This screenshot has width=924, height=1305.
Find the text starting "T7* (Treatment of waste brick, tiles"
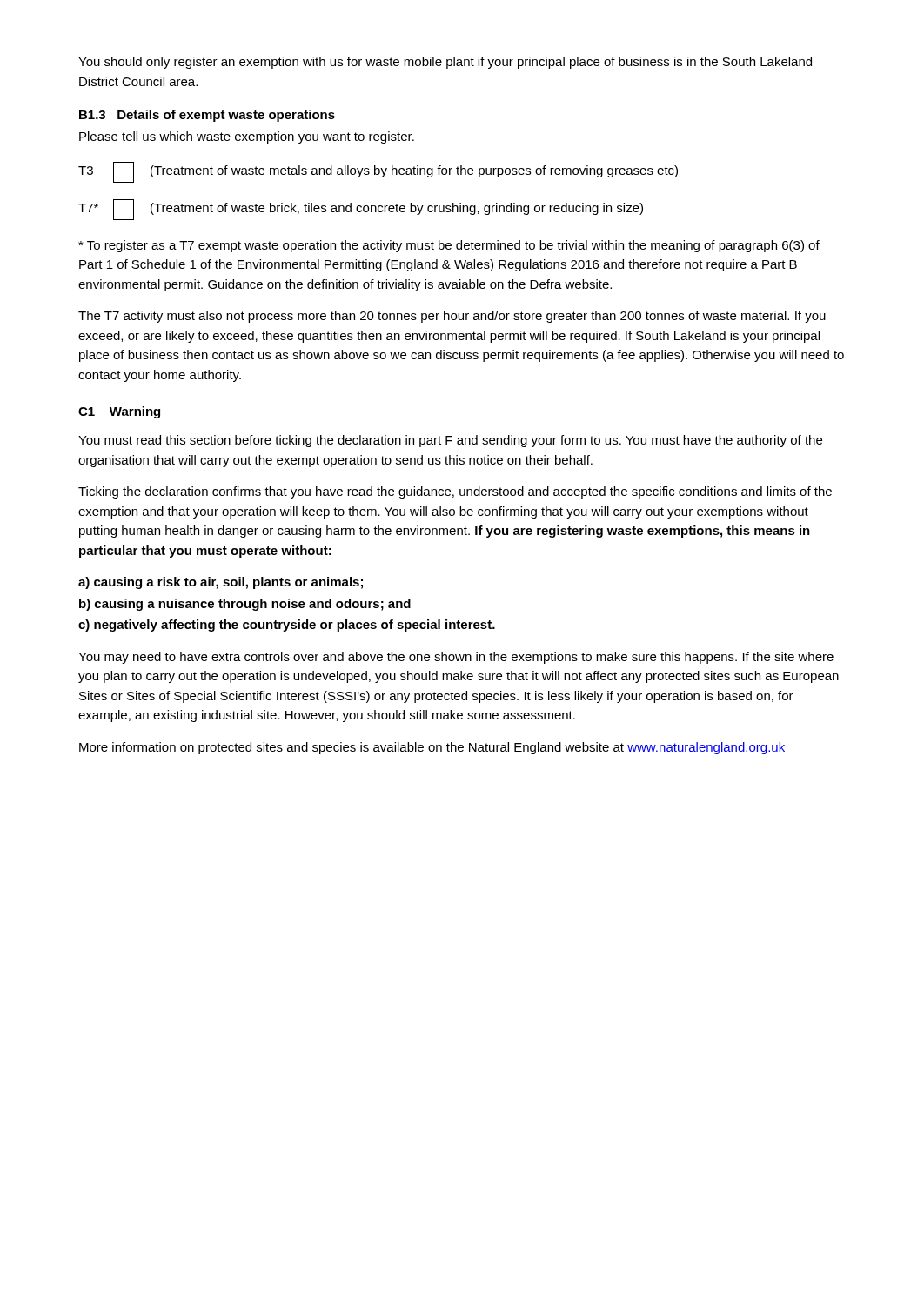tap(361, 209)
